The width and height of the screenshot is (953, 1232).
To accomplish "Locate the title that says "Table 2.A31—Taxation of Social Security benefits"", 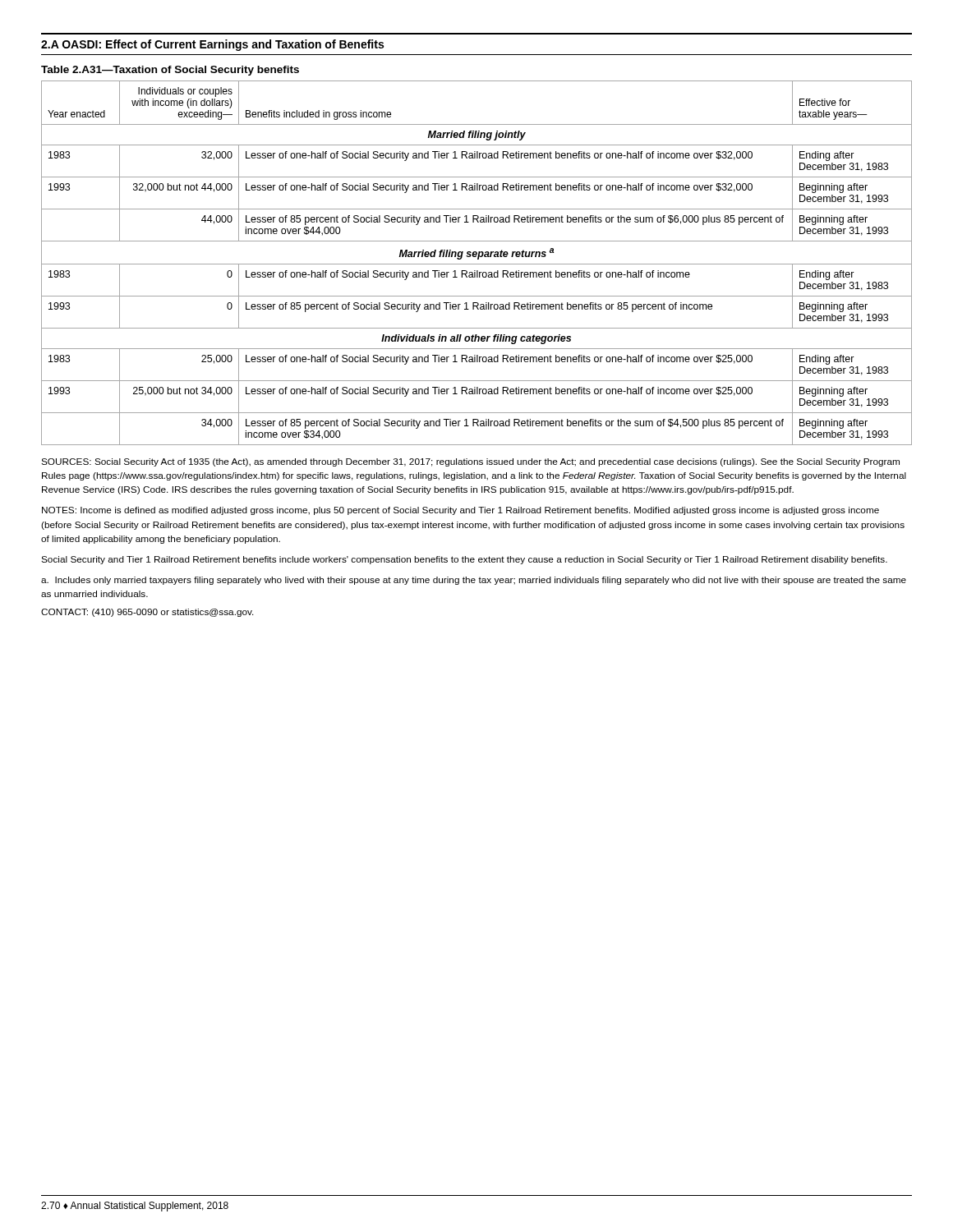I will point(170,69).
